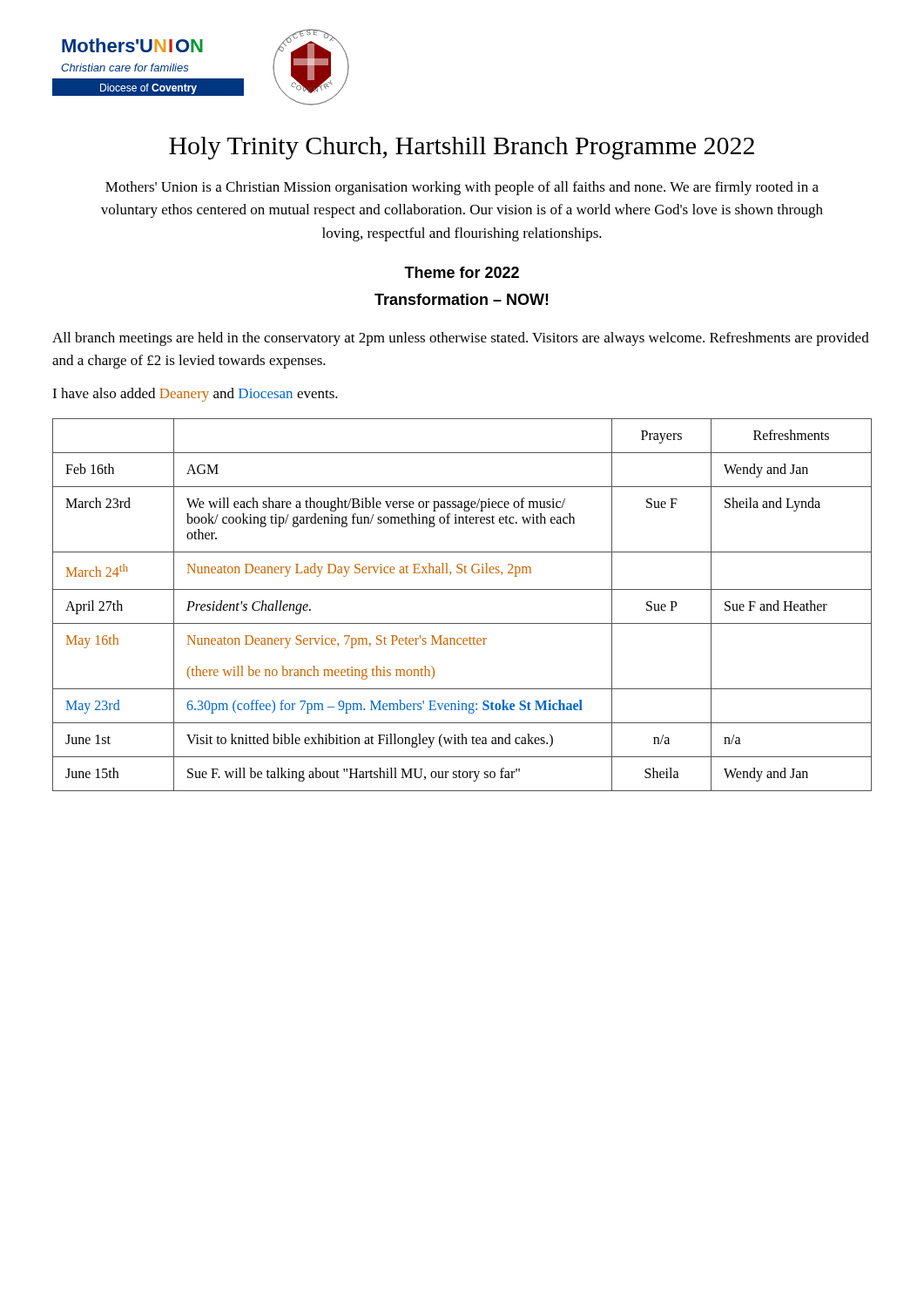The image size is (924, 1307).
Task: Where is the passage that starts "Mothers' Union is a Christian Mission"?
Action: [462, 210]
